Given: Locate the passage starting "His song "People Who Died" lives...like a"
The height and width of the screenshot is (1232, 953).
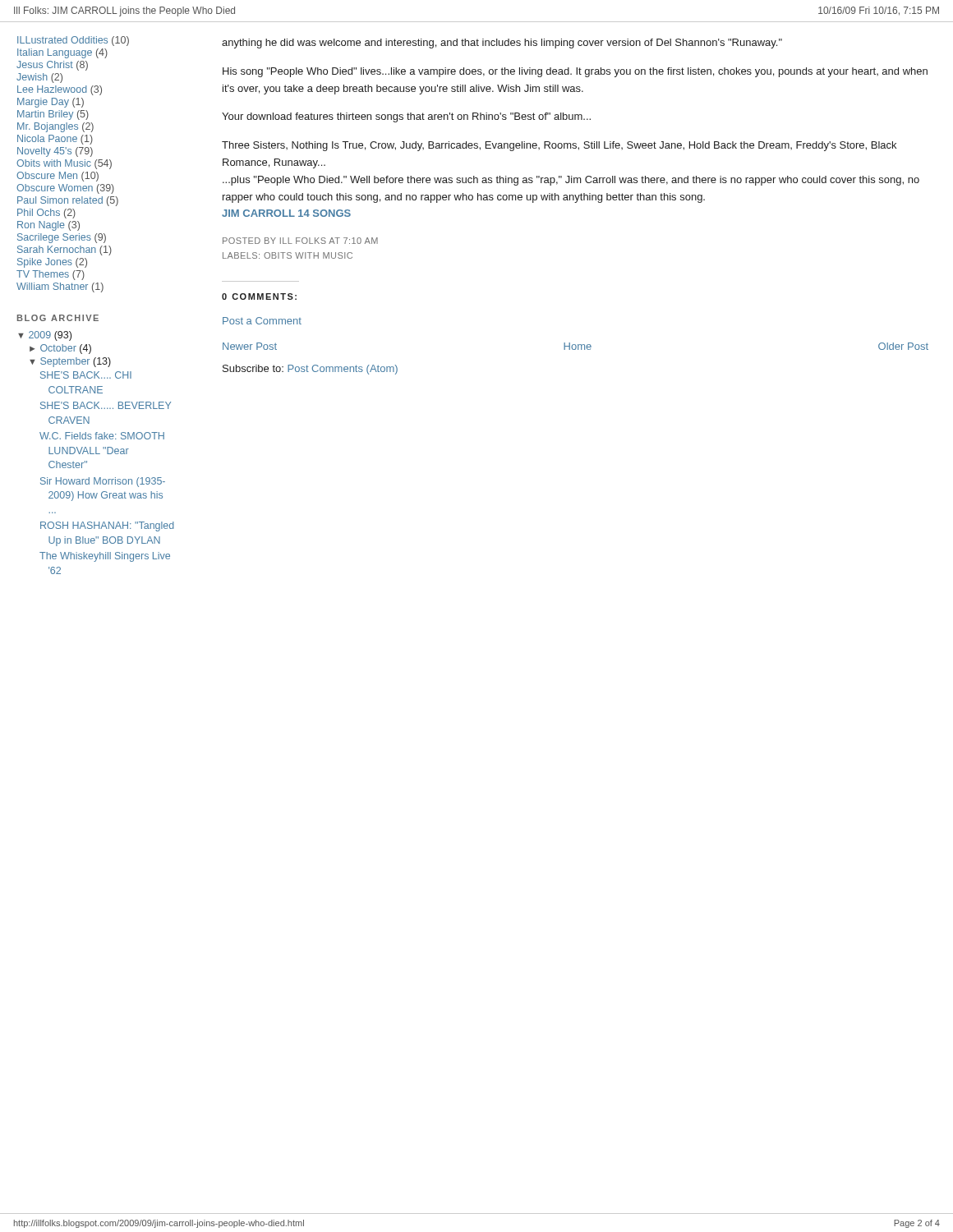Looking at the screenshot, I should [575, 79].
